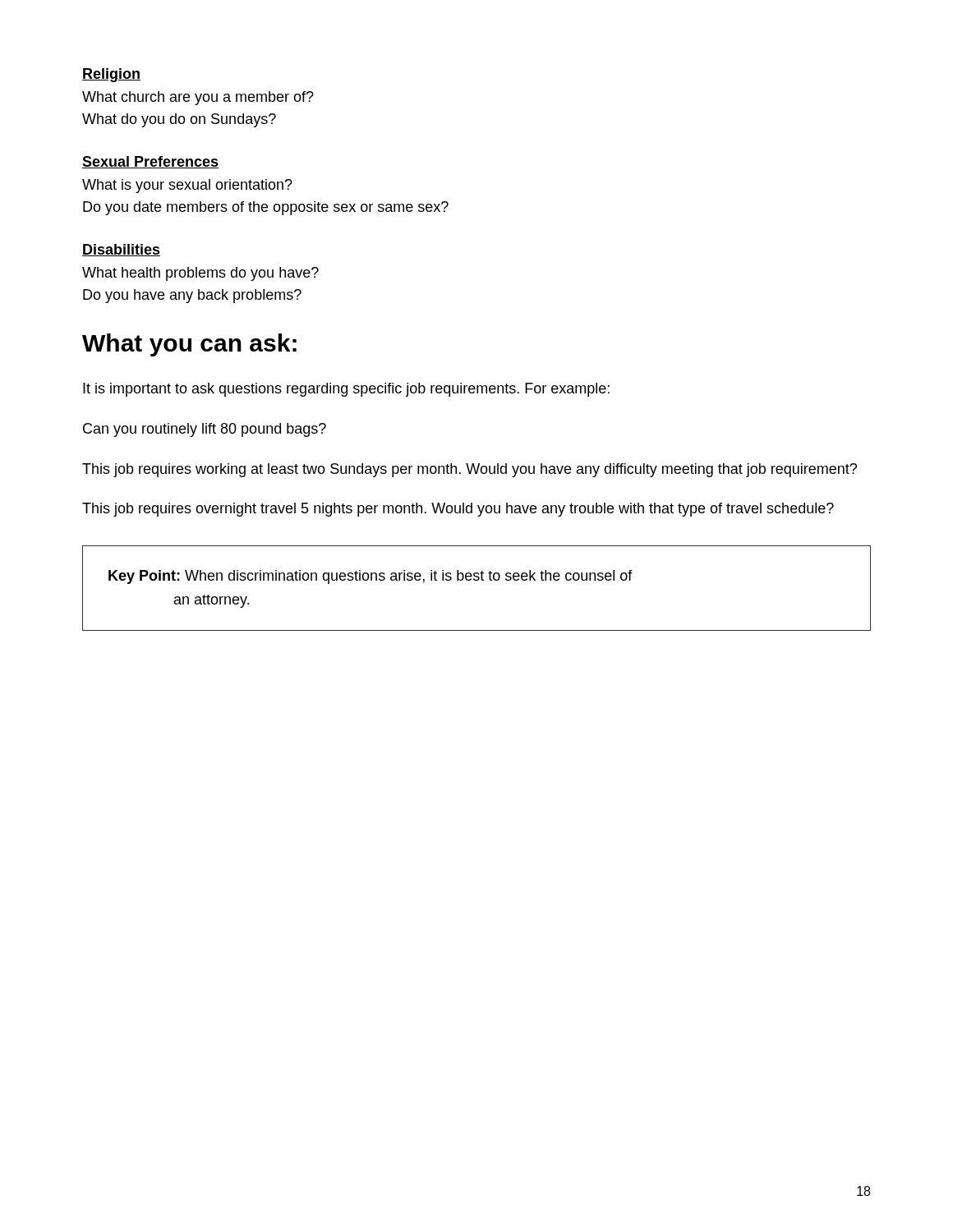Find the text block starting "This job requires overnight travel 5 nights"
953x1232 pixels.
click(458, 509)
